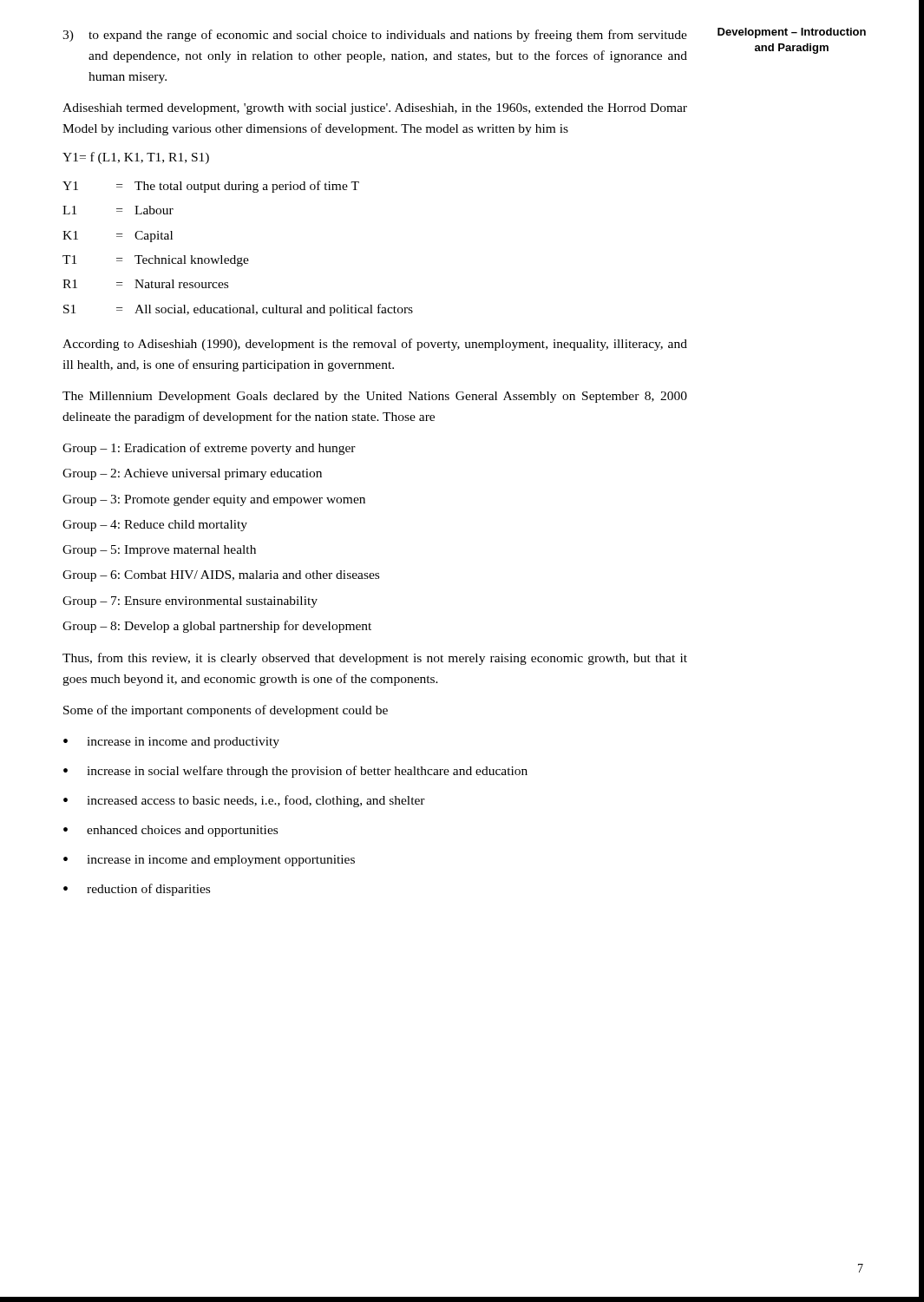Click the passage that begins "3) to expand the range of economic"
The width and height of the screenshot is (924, 1302).
[x=375, y=56]
